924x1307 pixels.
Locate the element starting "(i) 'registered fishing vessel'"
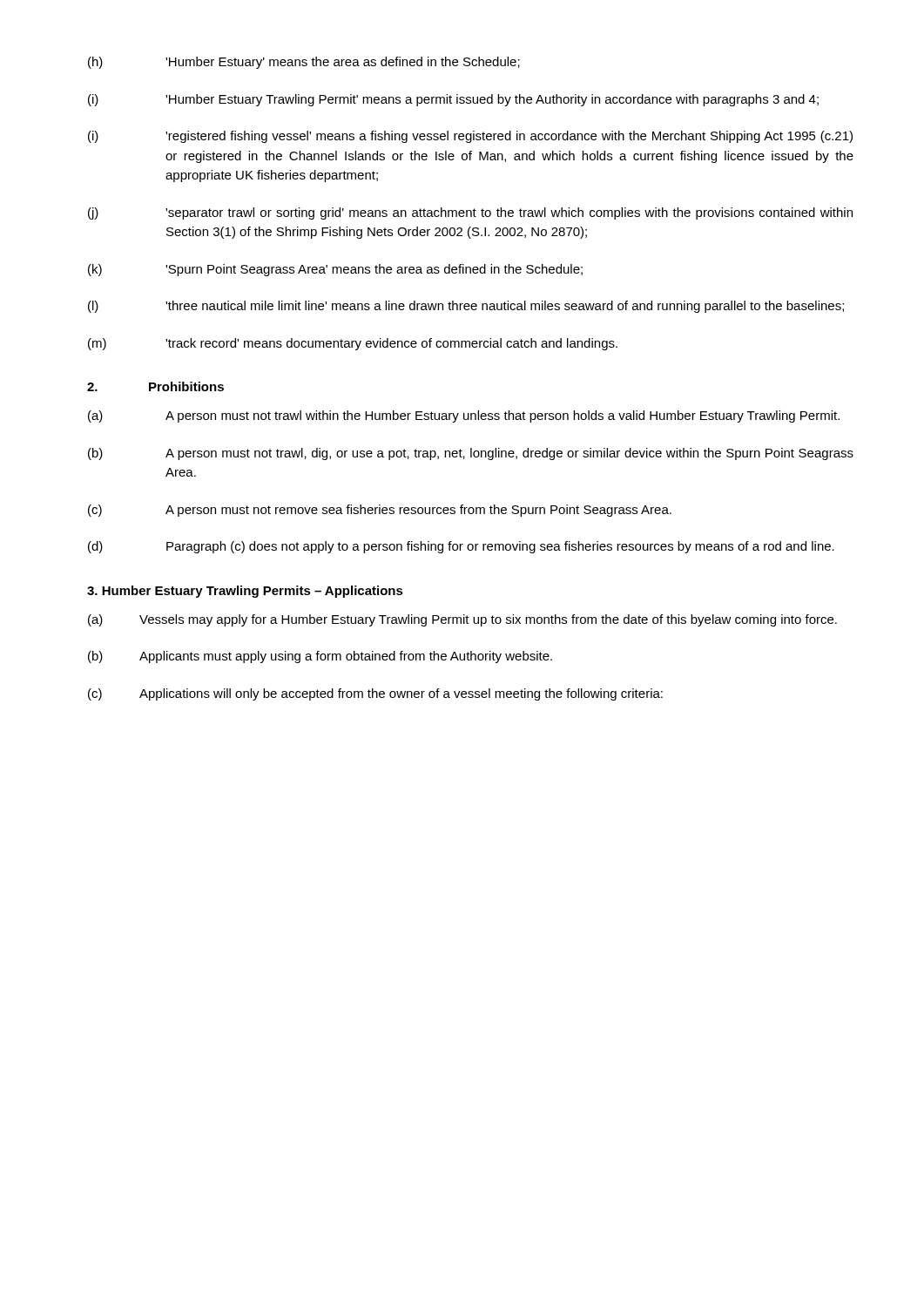tap(470, 156)
